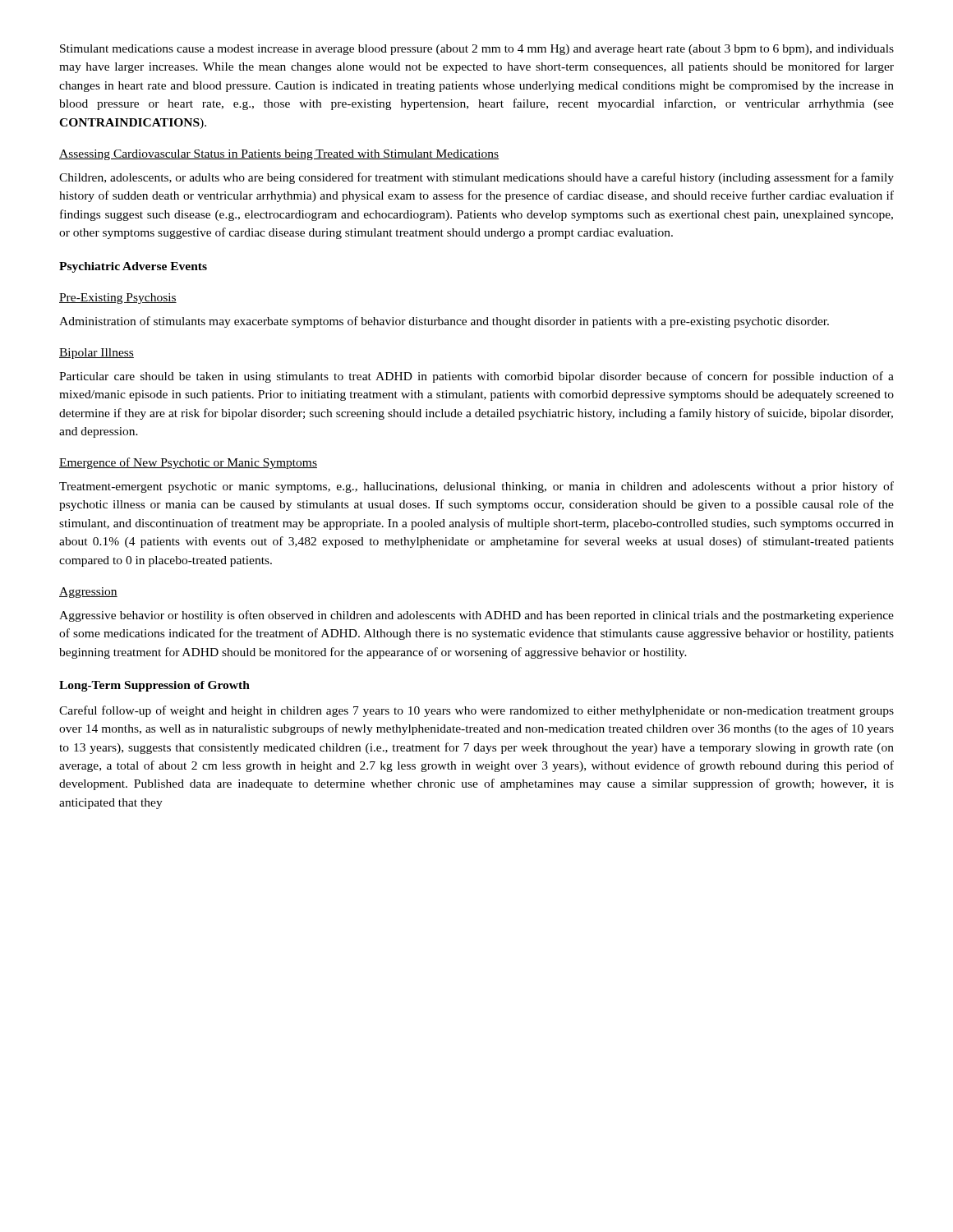Screen dimensions: 1232x953
Task: Locate the text "Psychiatric Advers​e Events"
Action: [133, 265]
